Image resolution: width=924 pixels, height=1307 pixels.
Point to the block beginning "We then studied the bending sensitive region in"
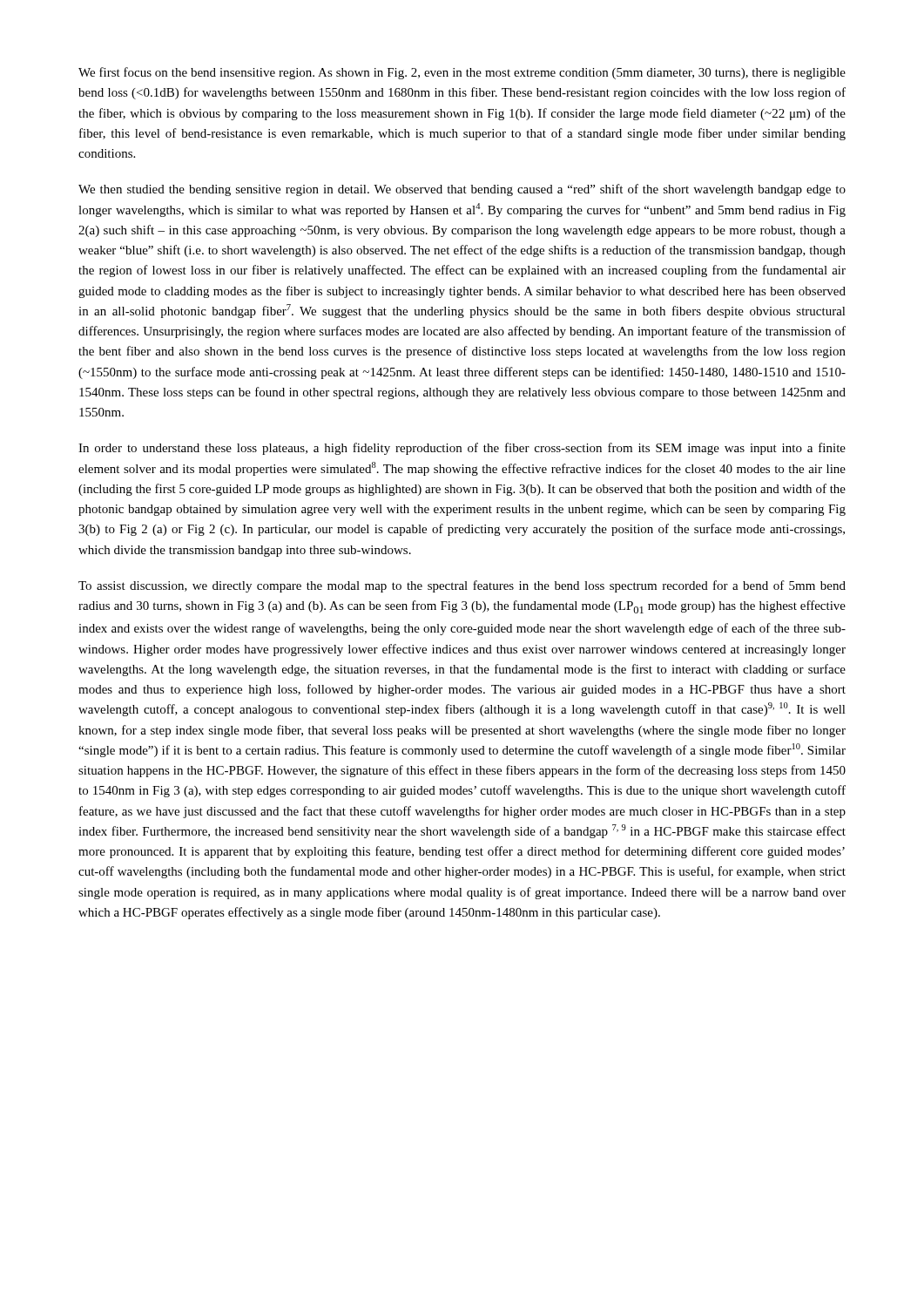[462, 301]
